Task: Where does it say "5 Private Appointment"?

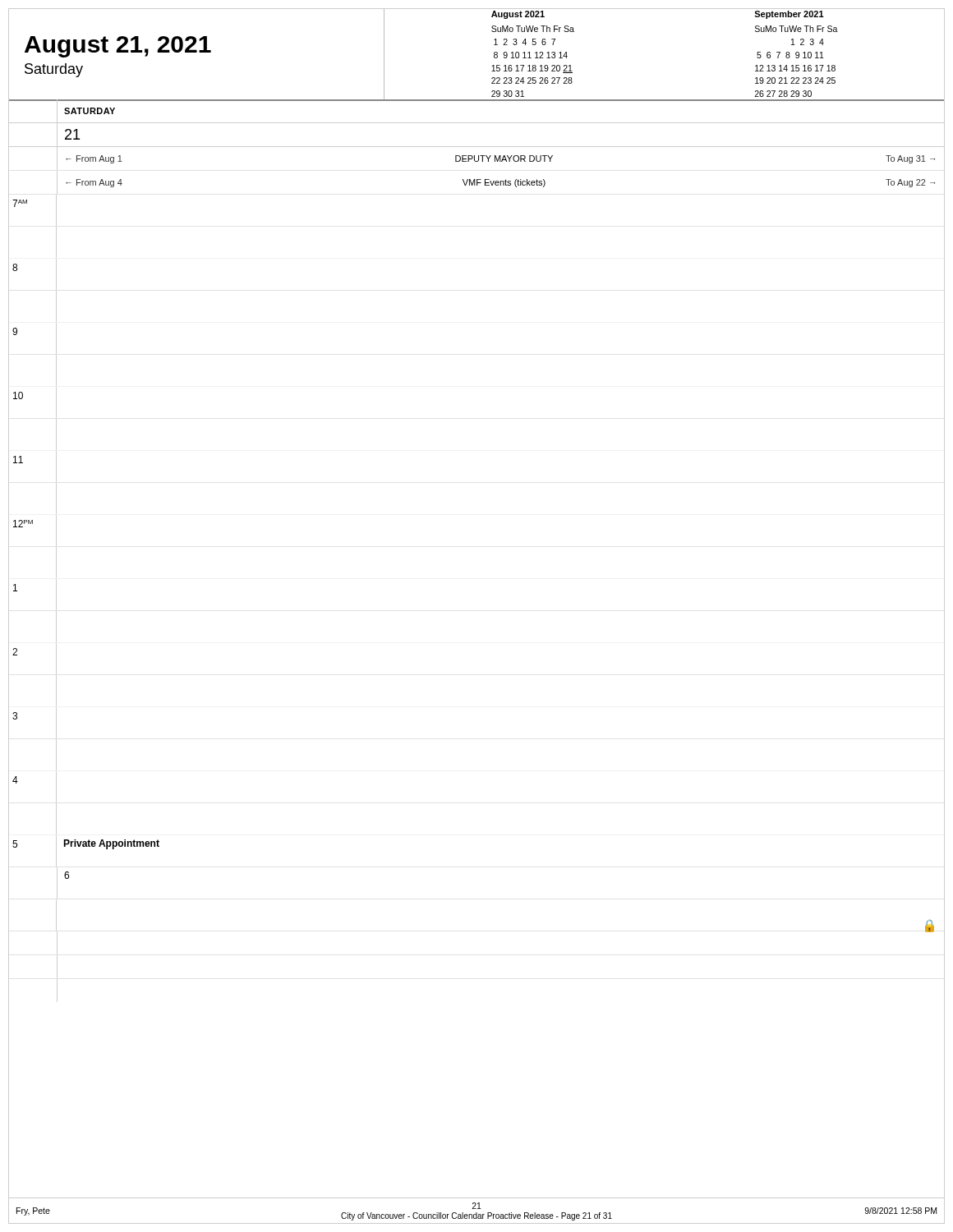Action: (x=56, y=850)
